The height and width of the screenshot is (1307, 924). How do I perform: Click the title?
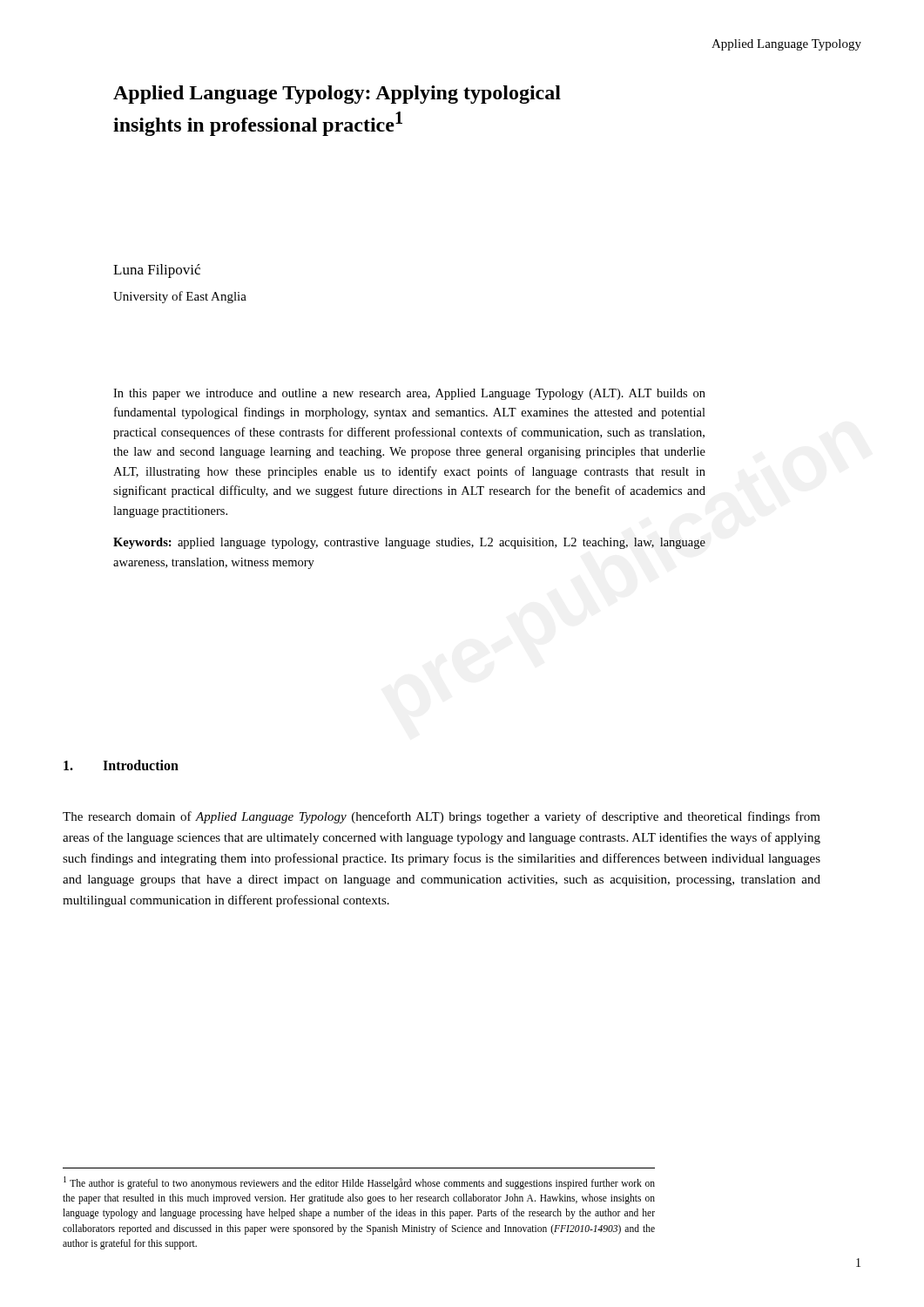(x=418, y=109)
